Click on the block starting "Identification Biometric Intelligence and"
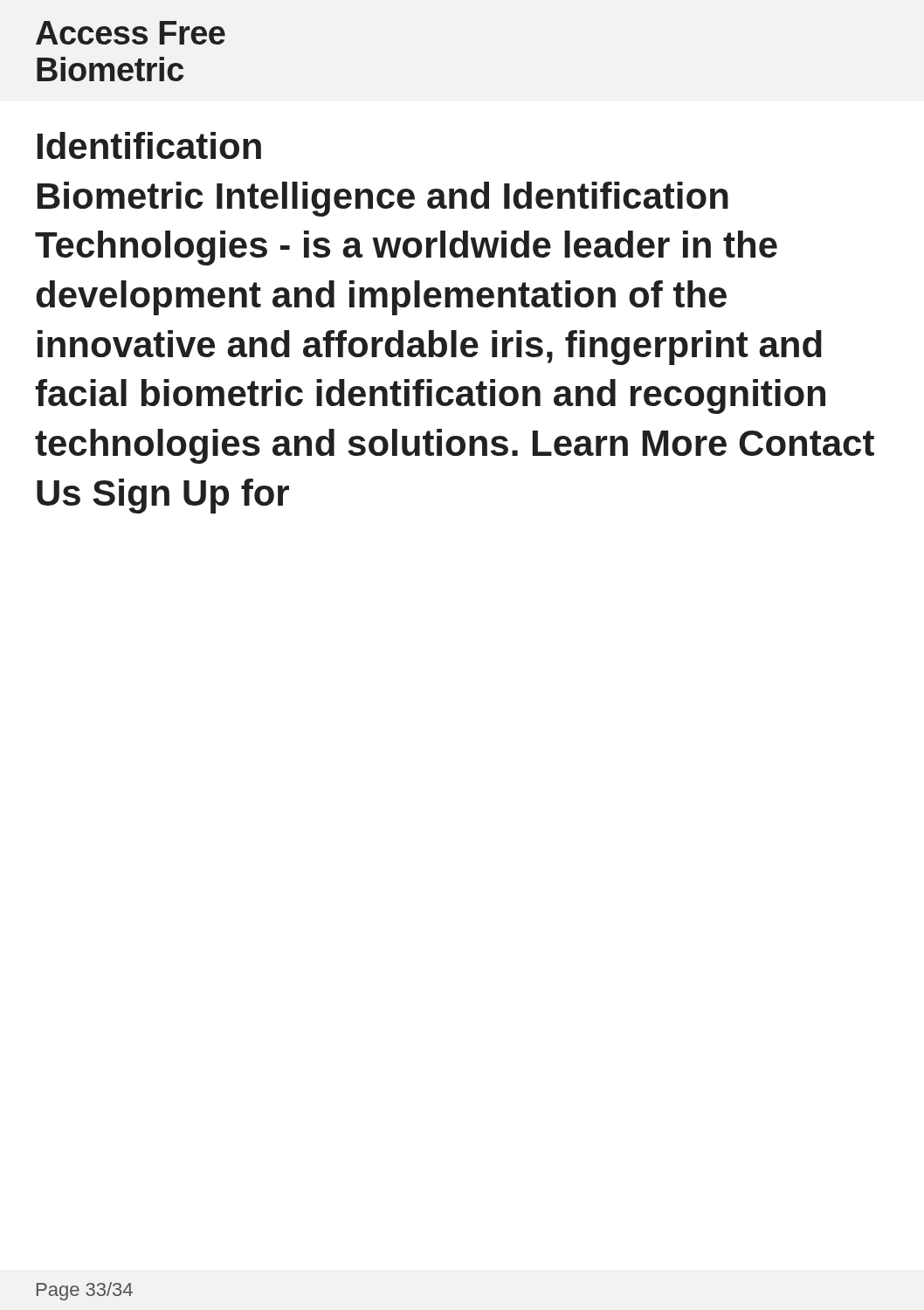The width and height of the screenshot is (924, 1310). (x=455, y=320)
